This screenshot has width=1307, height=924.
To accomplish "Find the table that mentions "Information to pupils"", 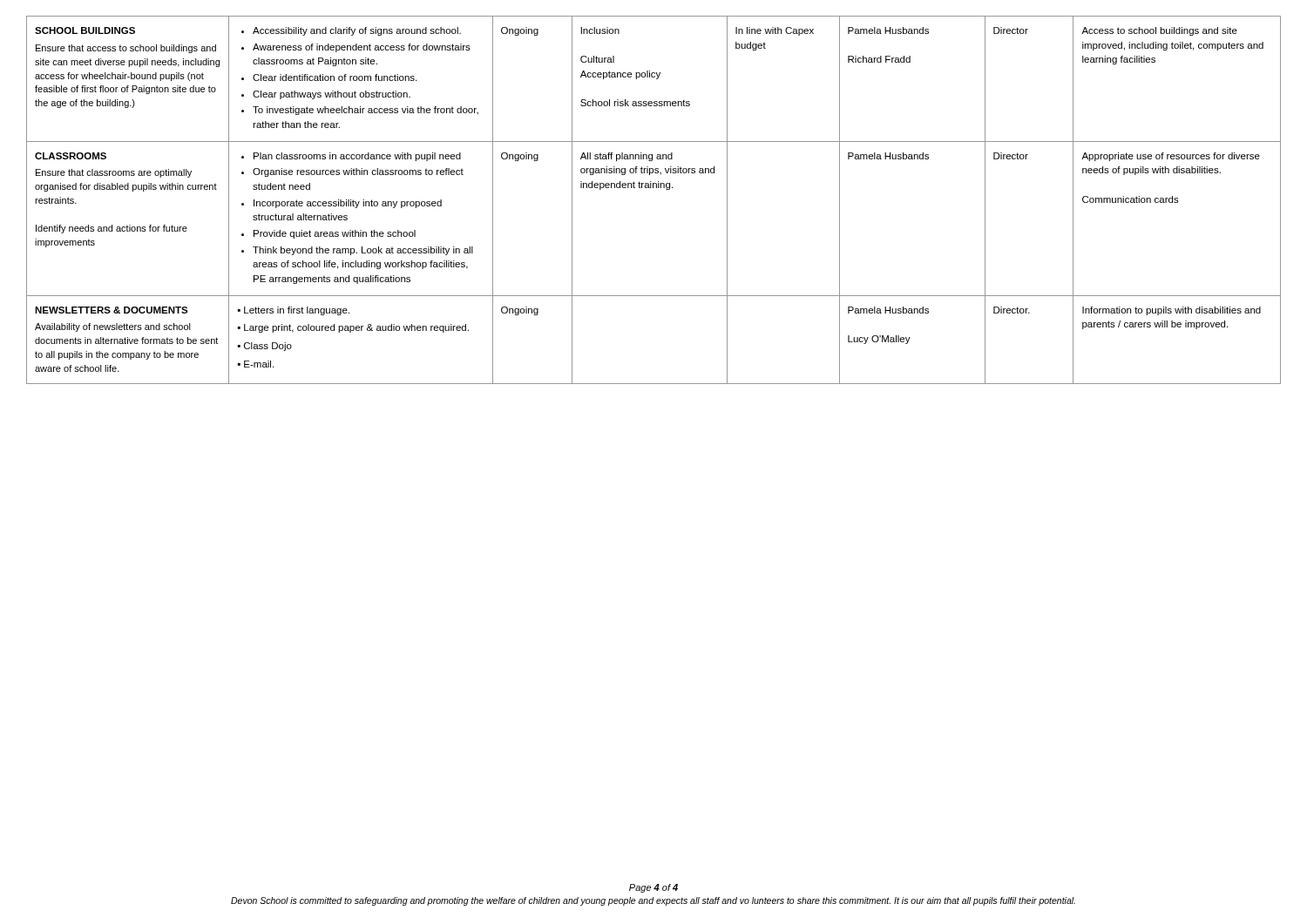I will [654, 446].
